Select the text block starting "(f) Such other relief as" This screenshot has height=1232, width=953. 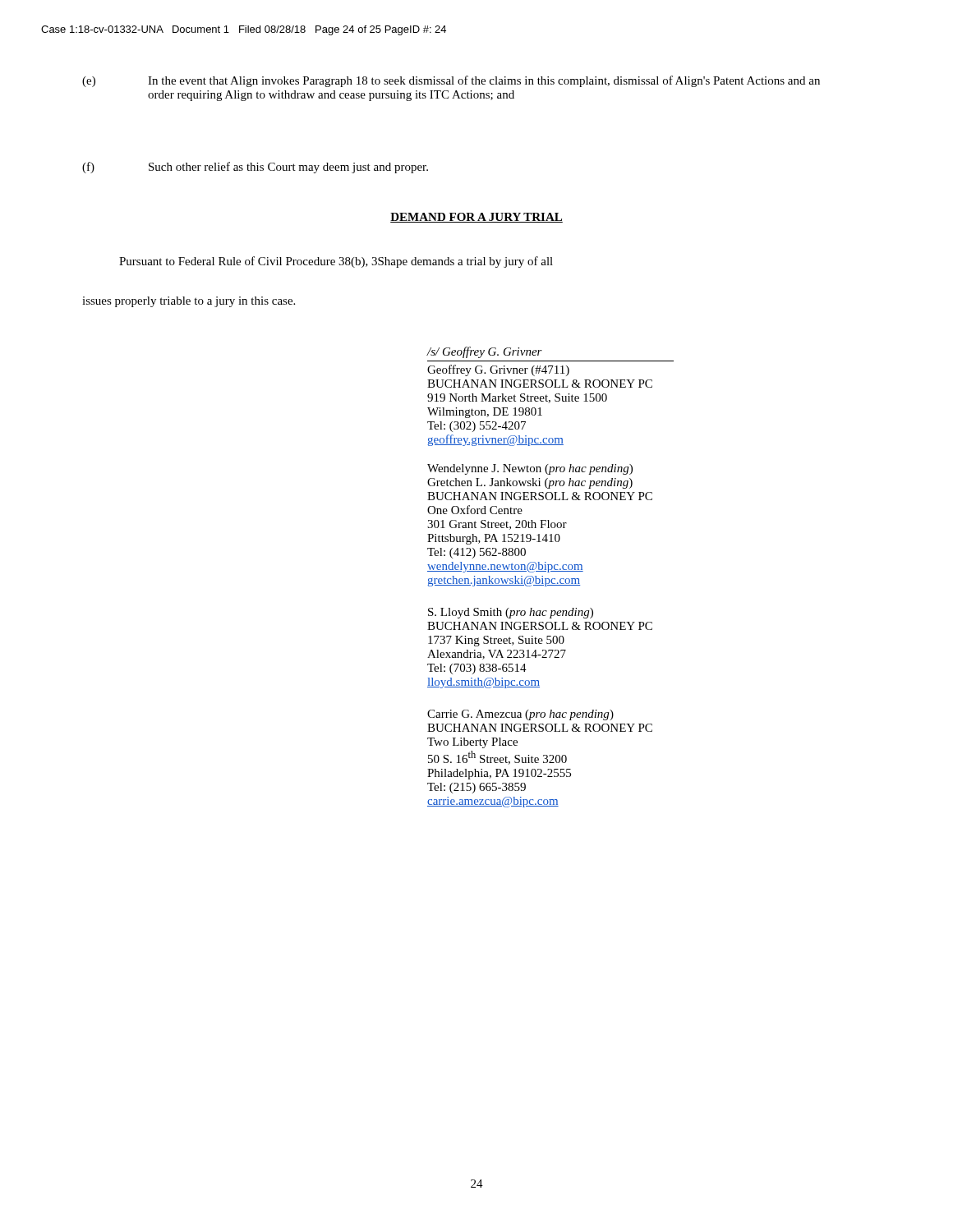255,168
